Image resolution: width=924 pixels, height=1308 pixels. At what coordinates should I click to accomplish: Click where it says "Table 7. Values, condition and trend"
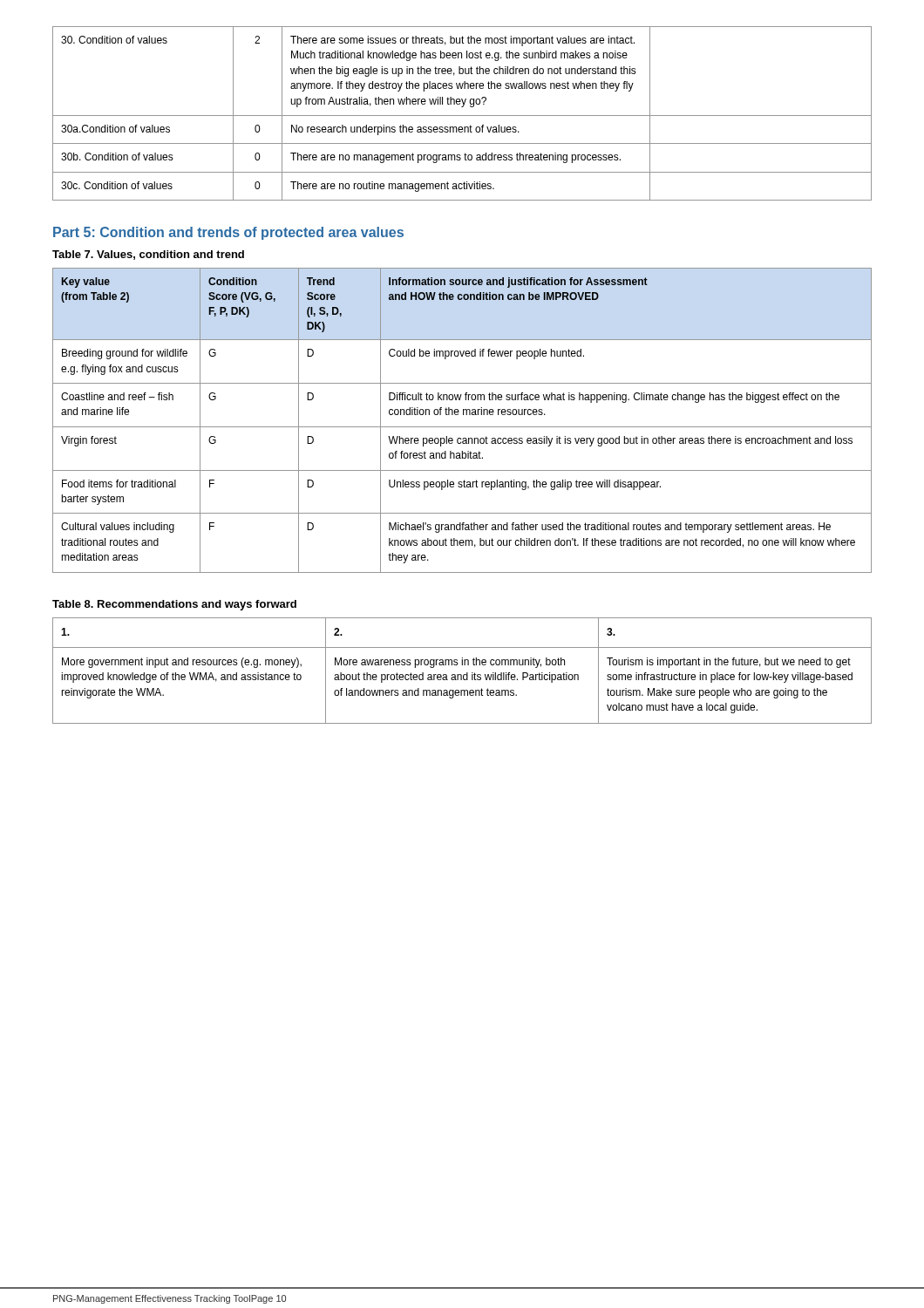point(149,254)
